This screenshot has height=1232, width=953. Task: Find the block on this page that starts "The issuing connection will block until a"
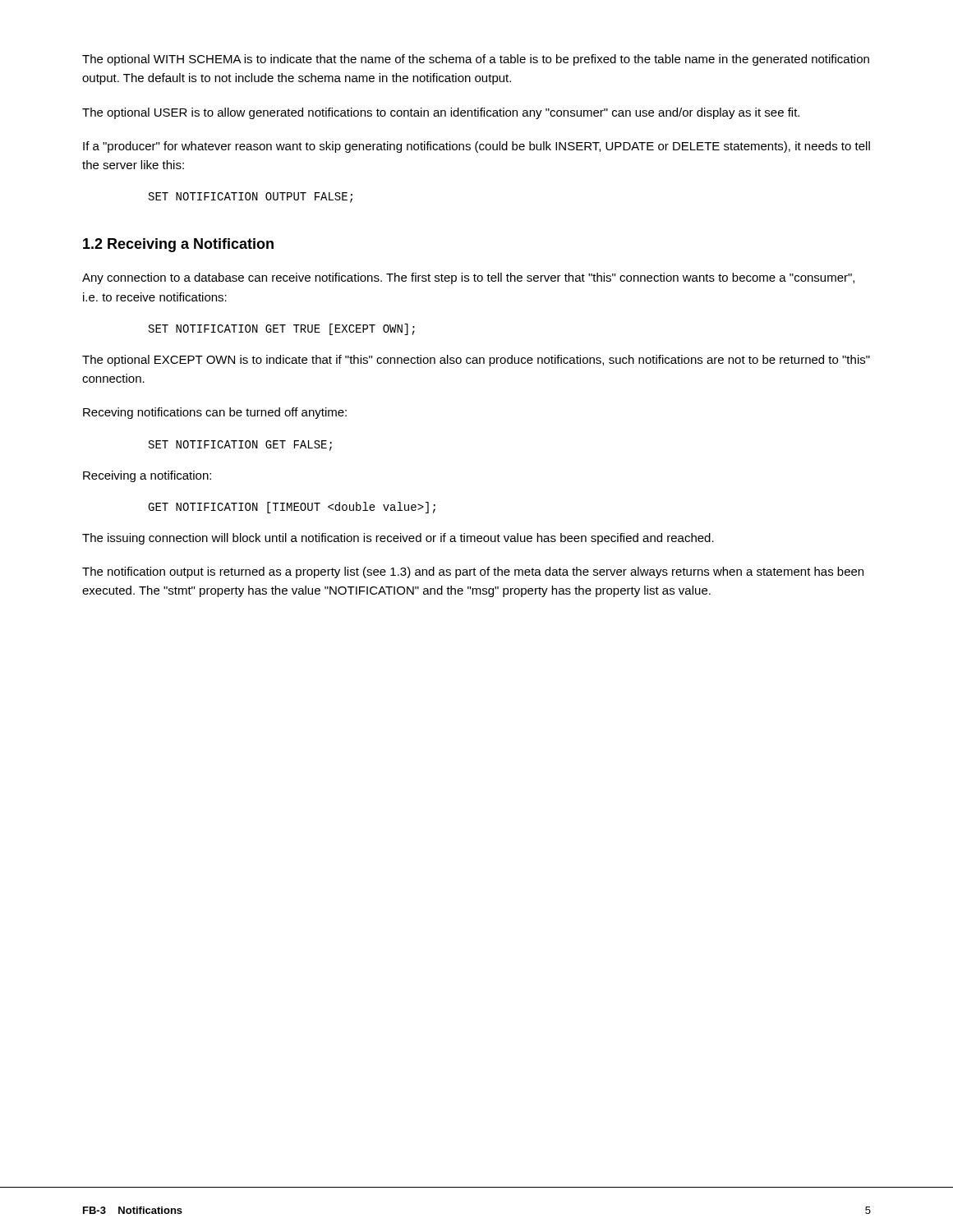coord(398,537)
